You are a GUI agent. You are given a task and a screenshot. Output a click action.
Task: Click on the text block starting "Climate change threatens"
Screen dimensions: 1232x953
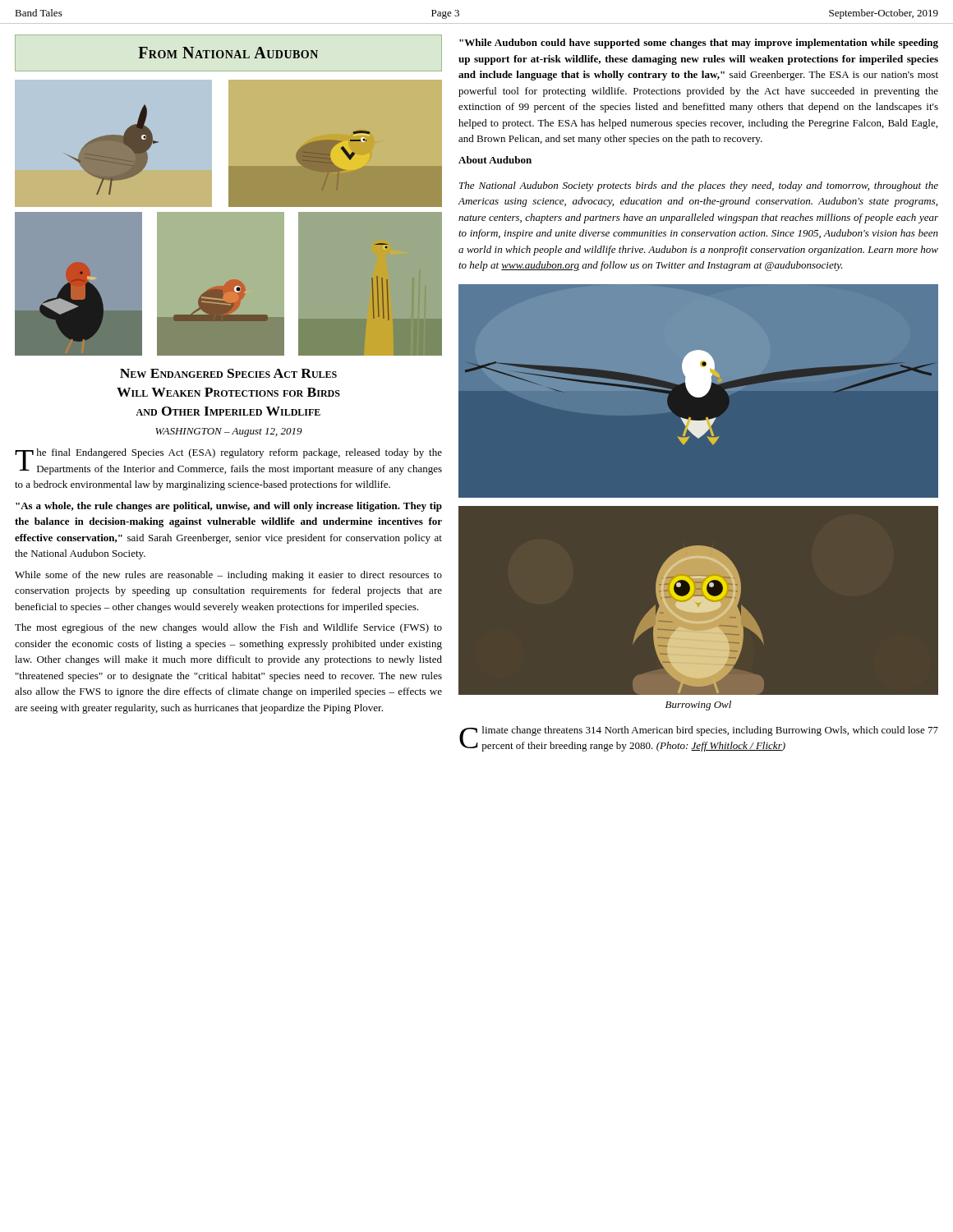tap(698, 738)
